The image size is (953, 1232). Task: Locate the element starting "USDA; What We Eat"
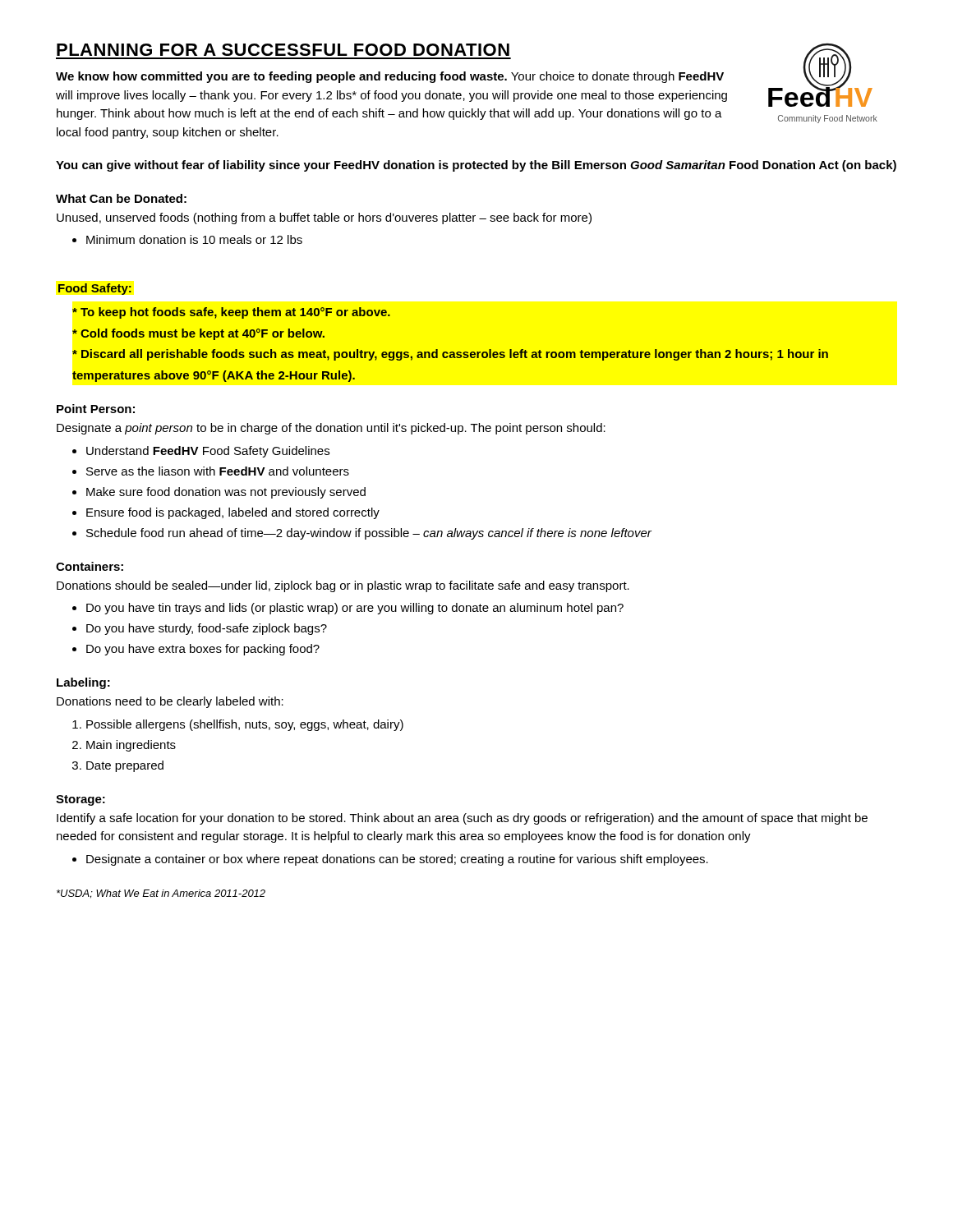click(161, 894)
